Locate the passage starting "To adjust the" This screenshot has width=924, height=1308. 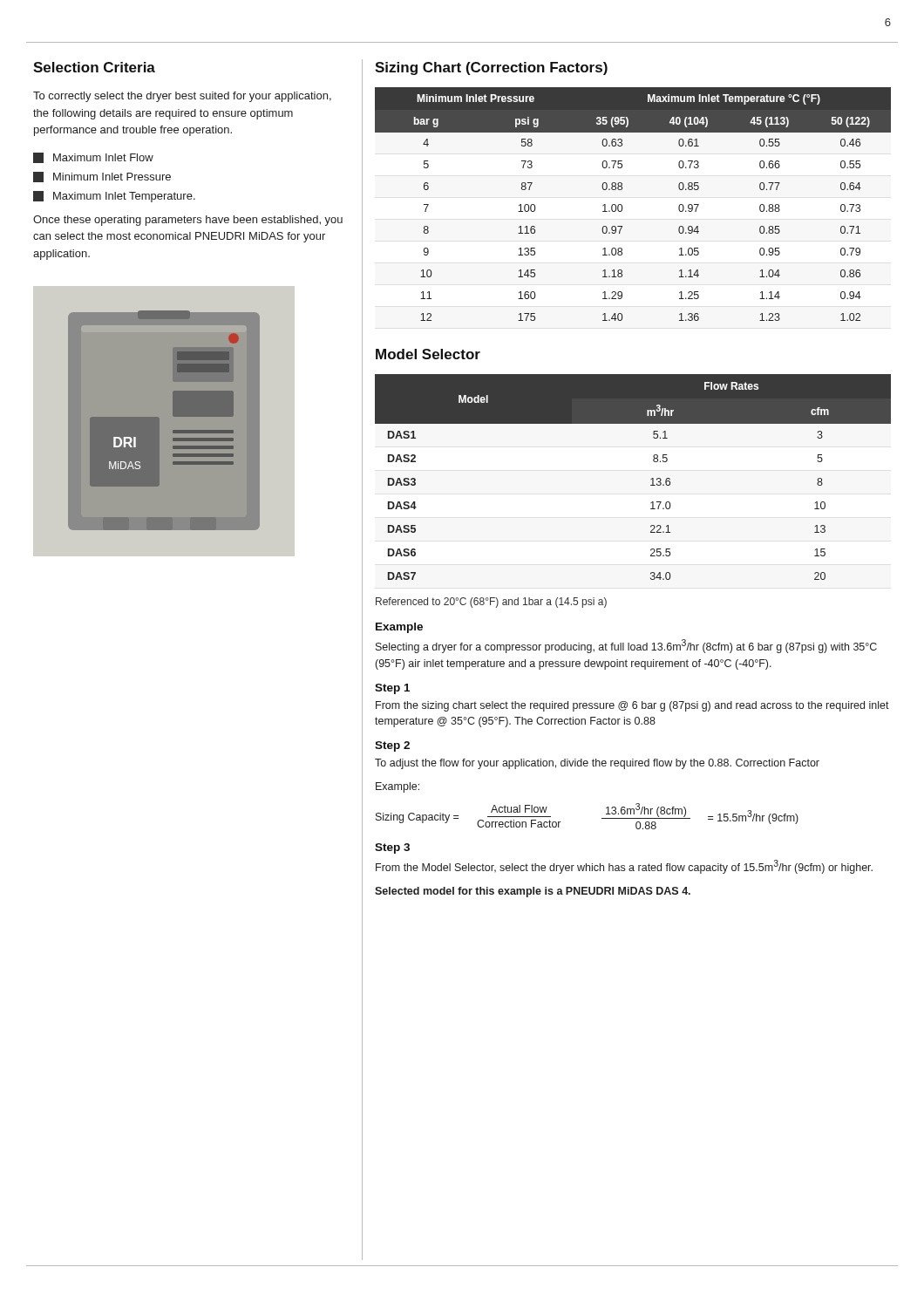click(633, 763)
